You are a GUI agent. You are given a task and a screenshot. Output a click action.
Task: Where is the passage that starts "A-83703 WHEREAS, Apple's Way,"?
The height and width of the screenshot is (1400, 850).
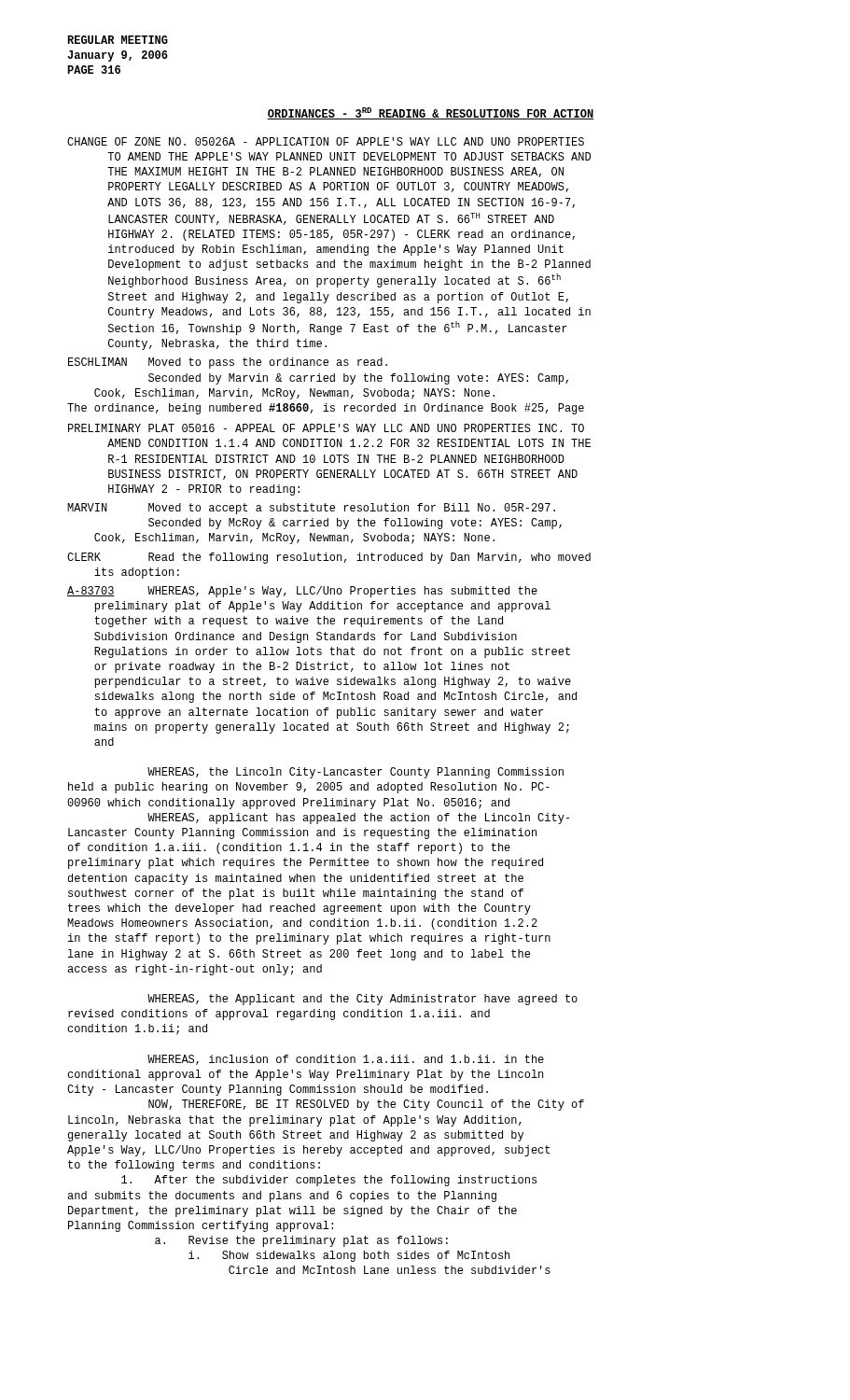tap(326, 932)
